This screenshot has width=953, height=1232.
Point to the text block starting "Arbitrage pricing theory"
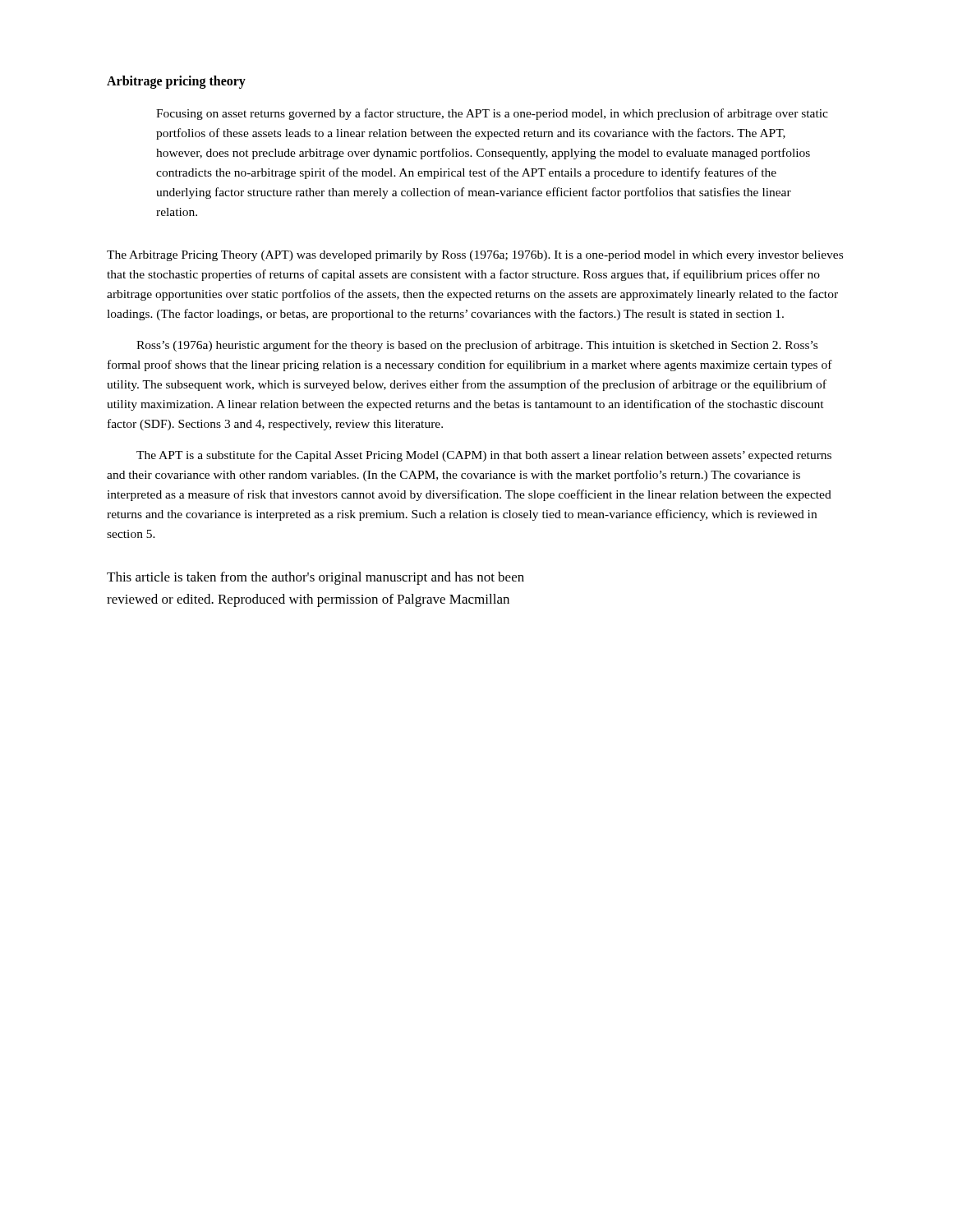pos(176,81)
